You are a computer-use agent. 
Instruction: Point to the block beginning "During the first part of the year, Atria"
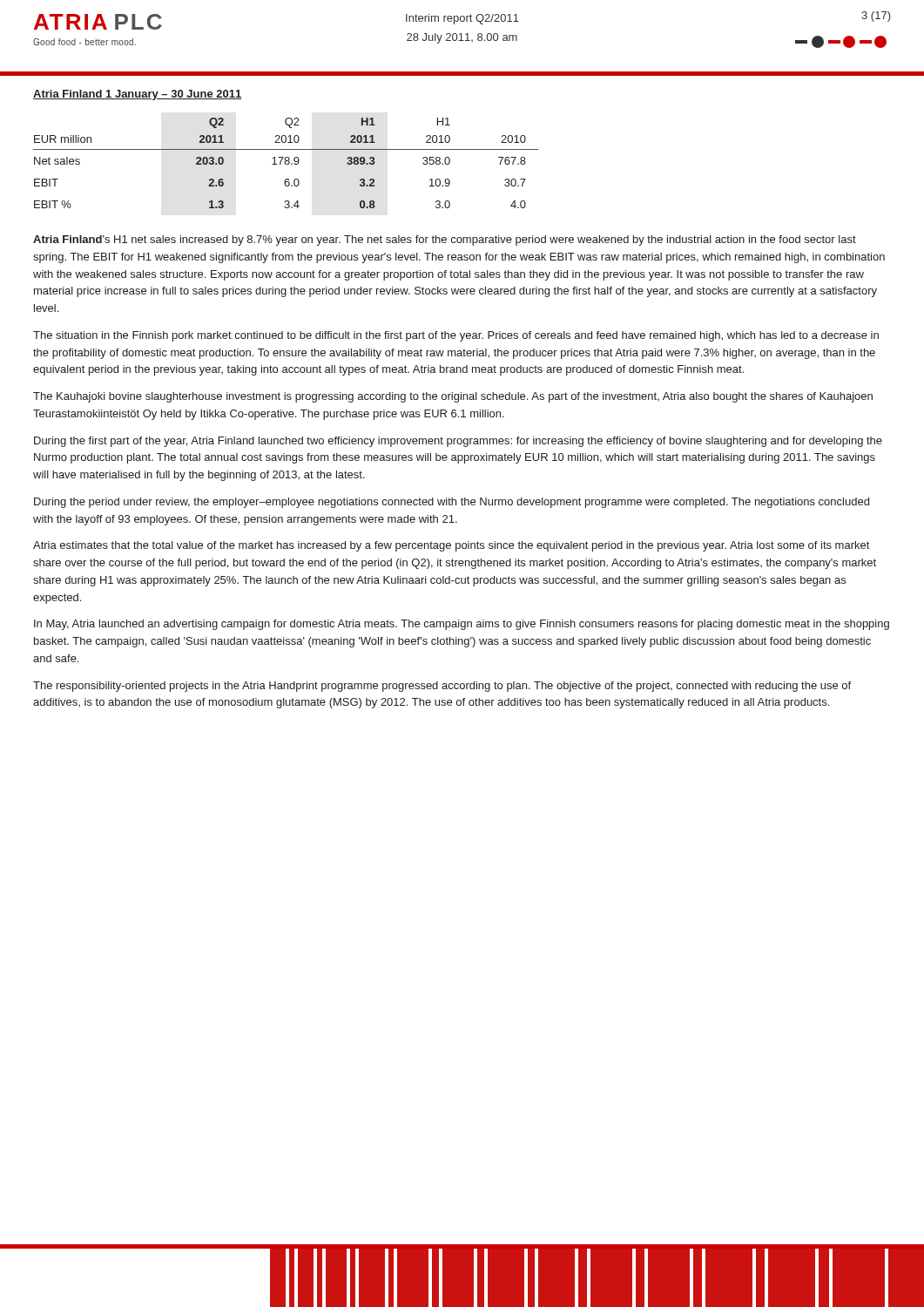tap(458, 457)
